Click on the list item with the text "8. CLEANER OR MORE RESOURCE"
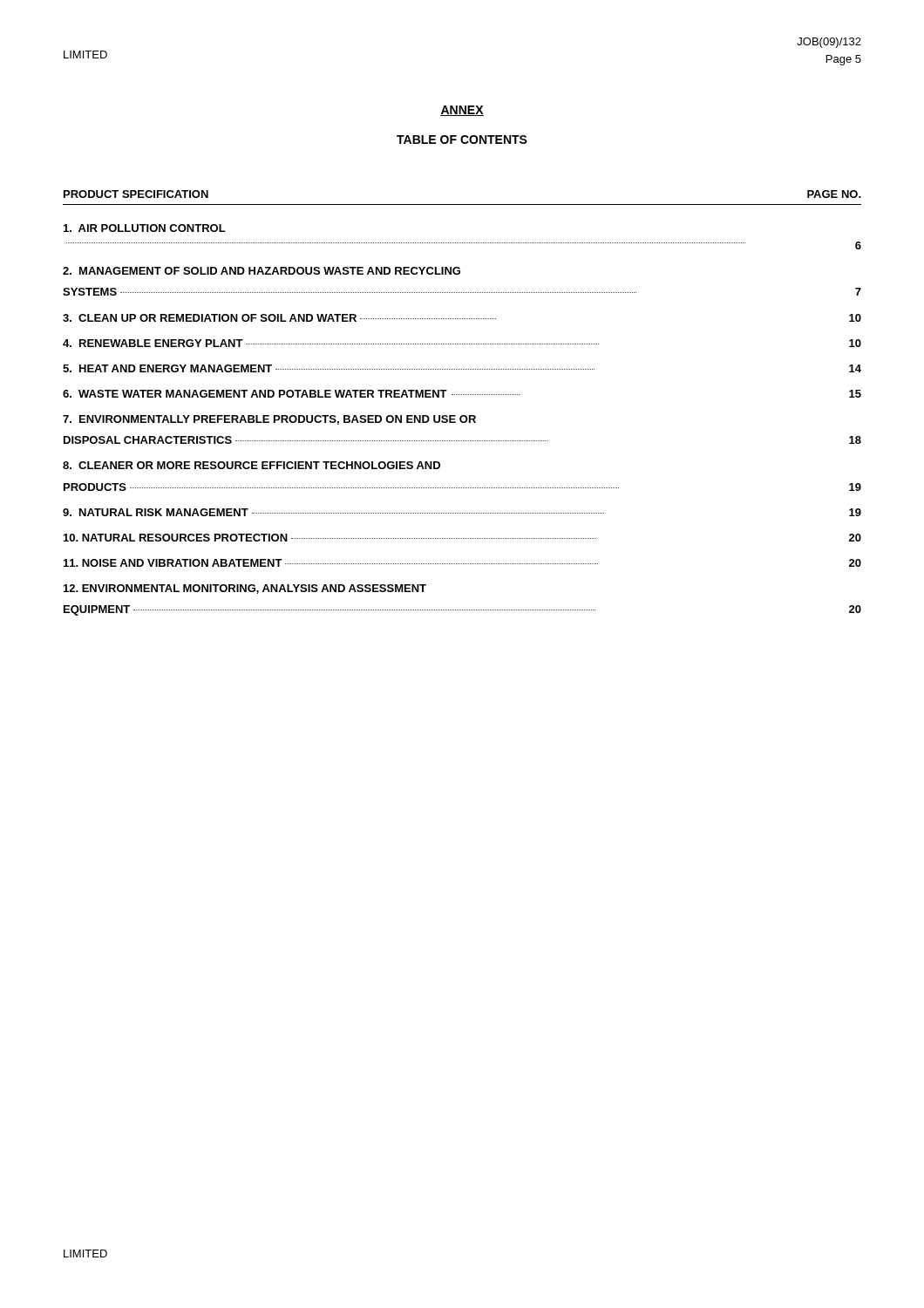This screenshot has width=924, height=1308. click(x=462, y=477)
